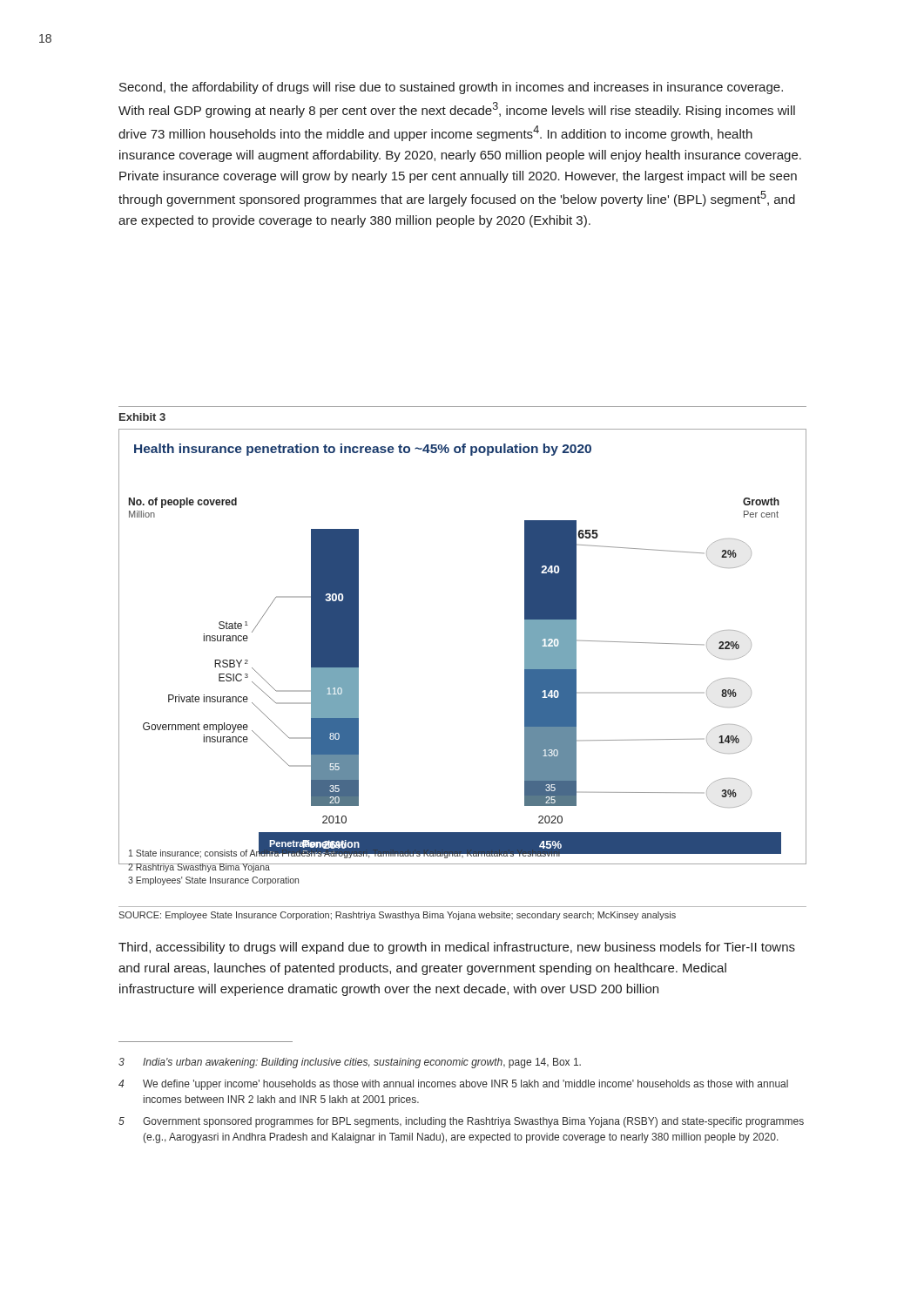
Task: Where is the passage that starts "3 India's urban awakening: Building"?
Action: [462, 1062]
